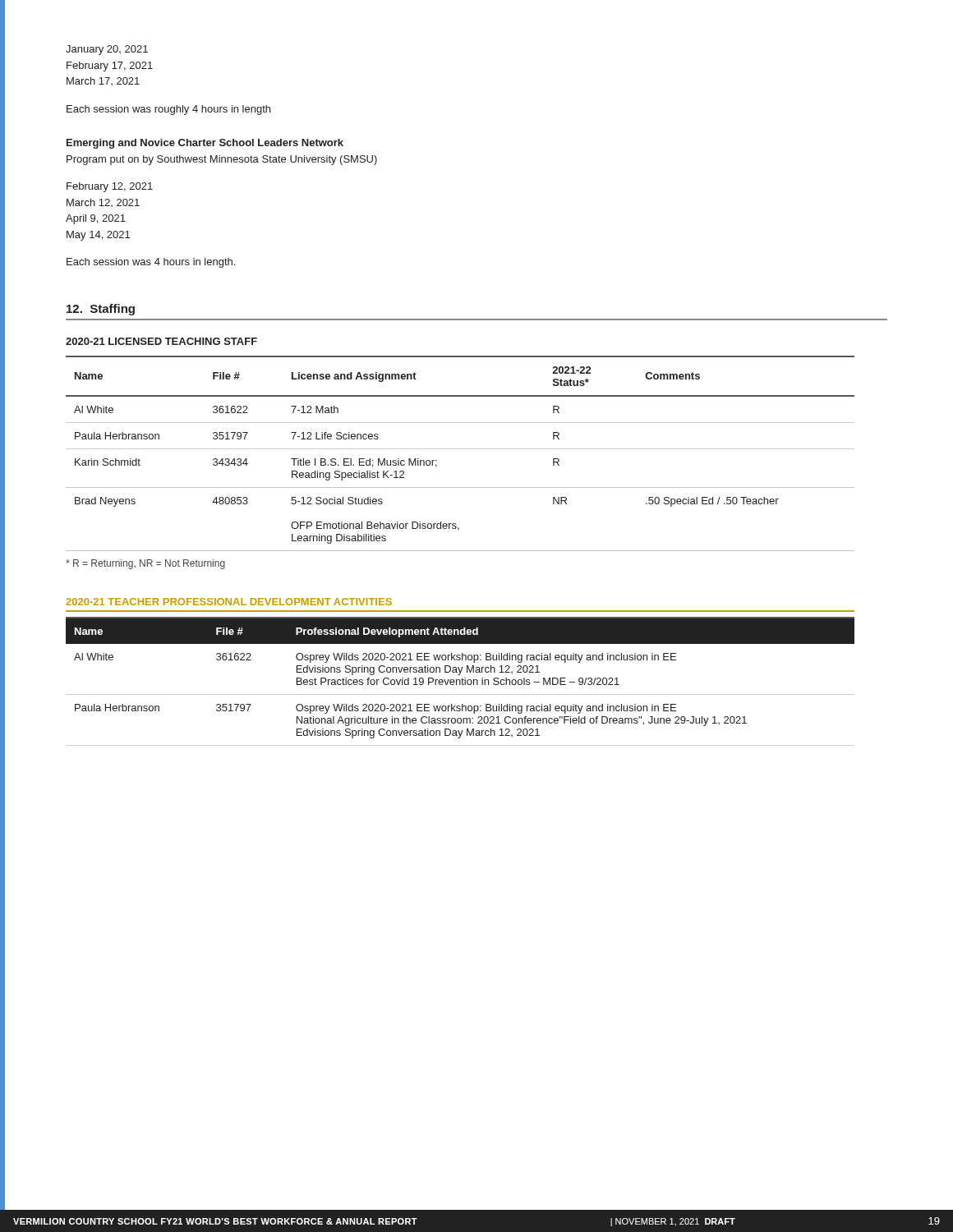The height and width of the screenshot is (1232, 953).
Task: Find the footnote that says "R = Returning,"
Action: tap(145, 563)
